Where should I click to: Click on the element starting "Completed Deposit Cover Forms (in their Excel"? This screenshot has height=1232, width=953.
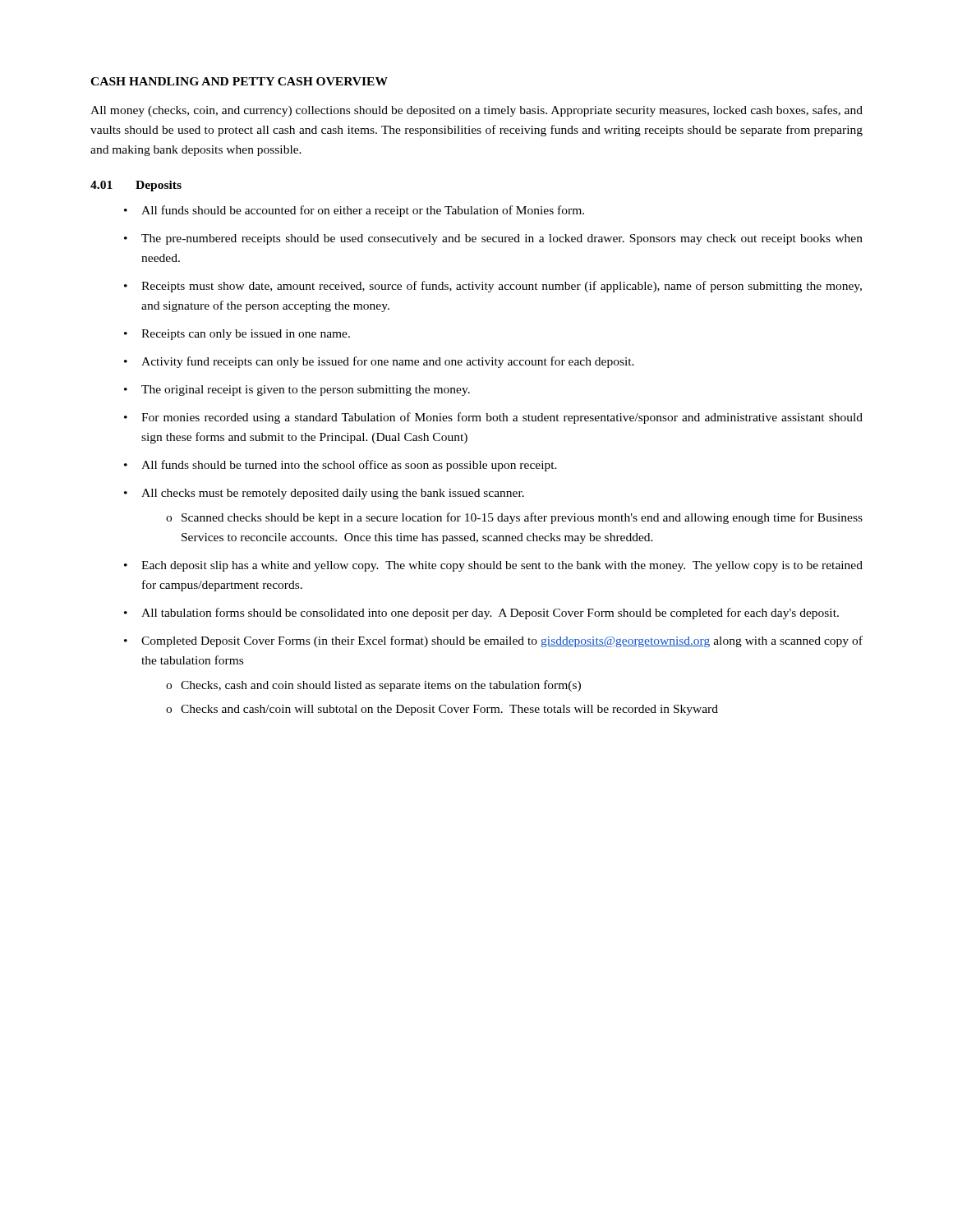pyautogui.click(x=502, y=676)
